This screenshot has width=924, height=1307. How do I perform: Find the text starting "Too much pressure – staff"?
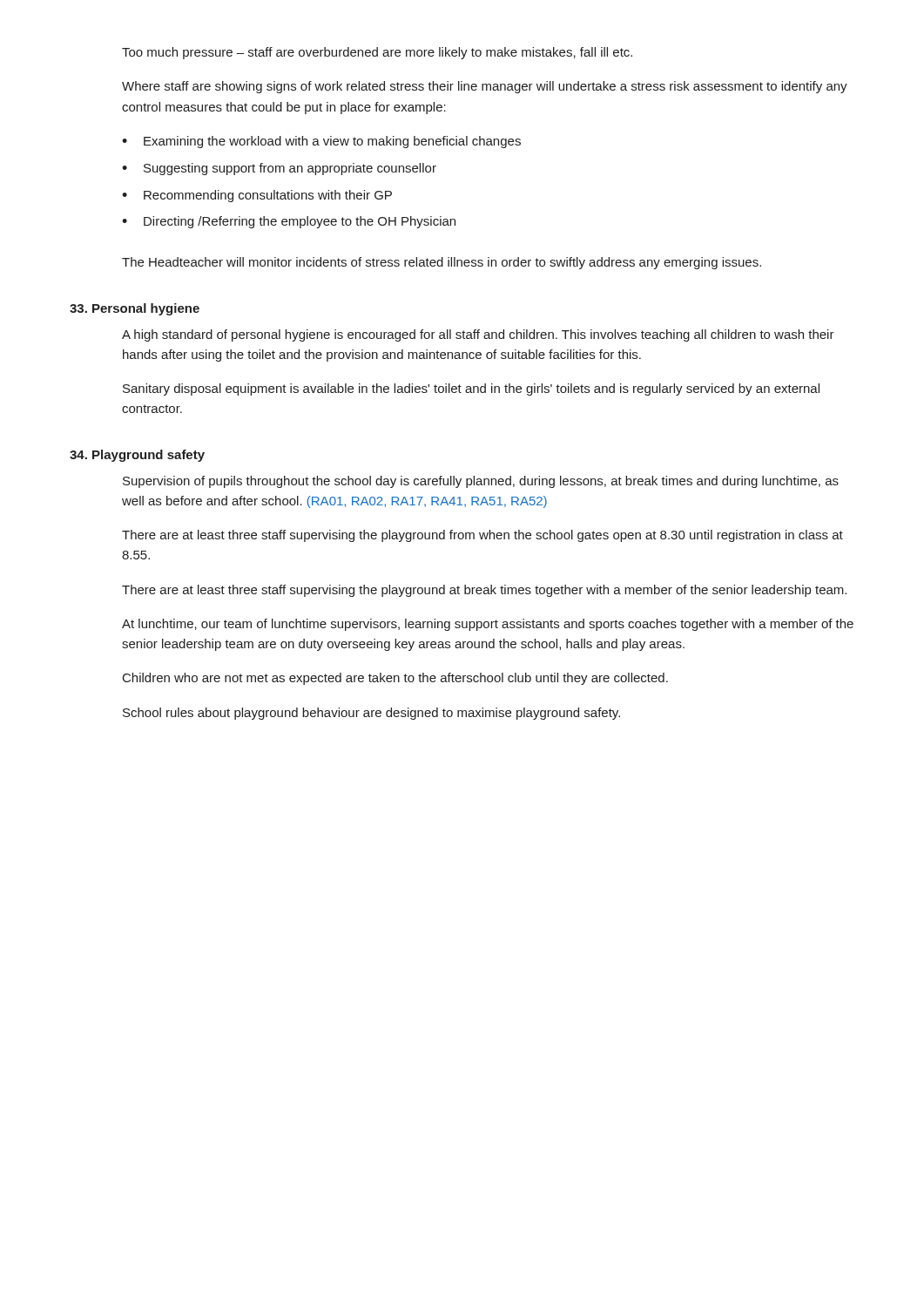[x=378, y=52]
